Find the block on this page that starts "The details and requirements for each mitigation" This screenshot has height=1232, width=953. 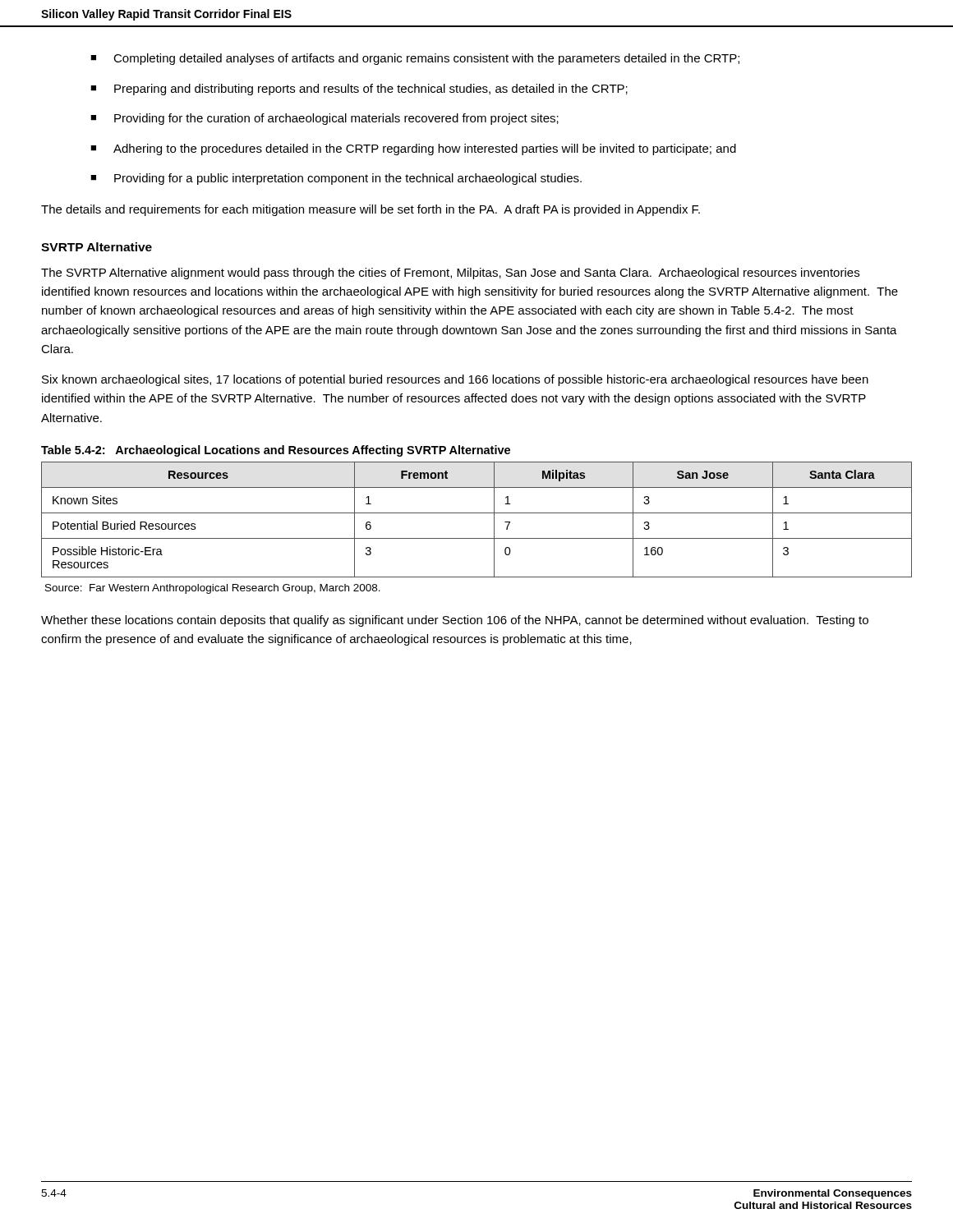pos(371,209)
